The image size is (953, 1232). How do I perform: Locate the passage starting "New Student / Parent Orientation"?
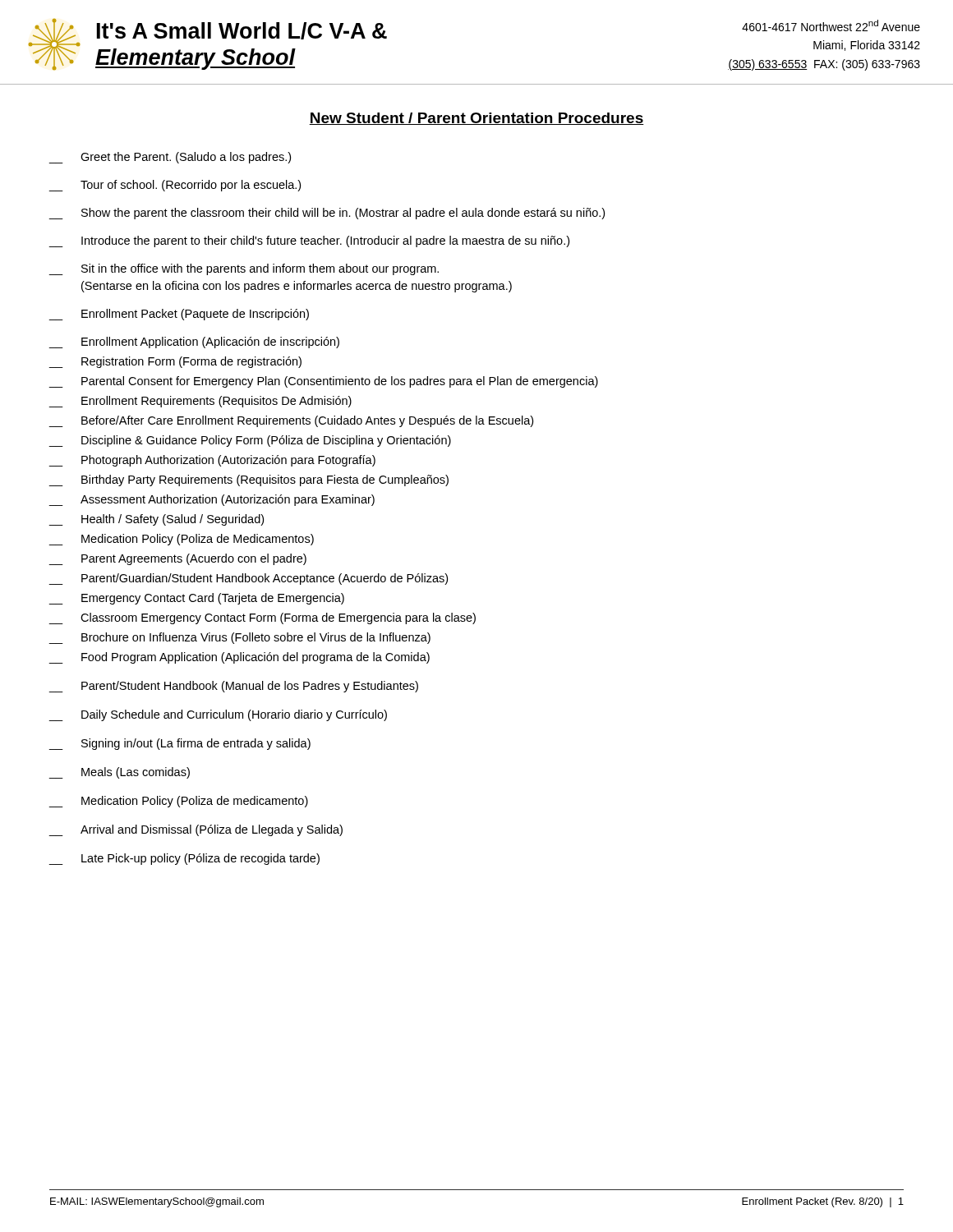coord(476,118)
